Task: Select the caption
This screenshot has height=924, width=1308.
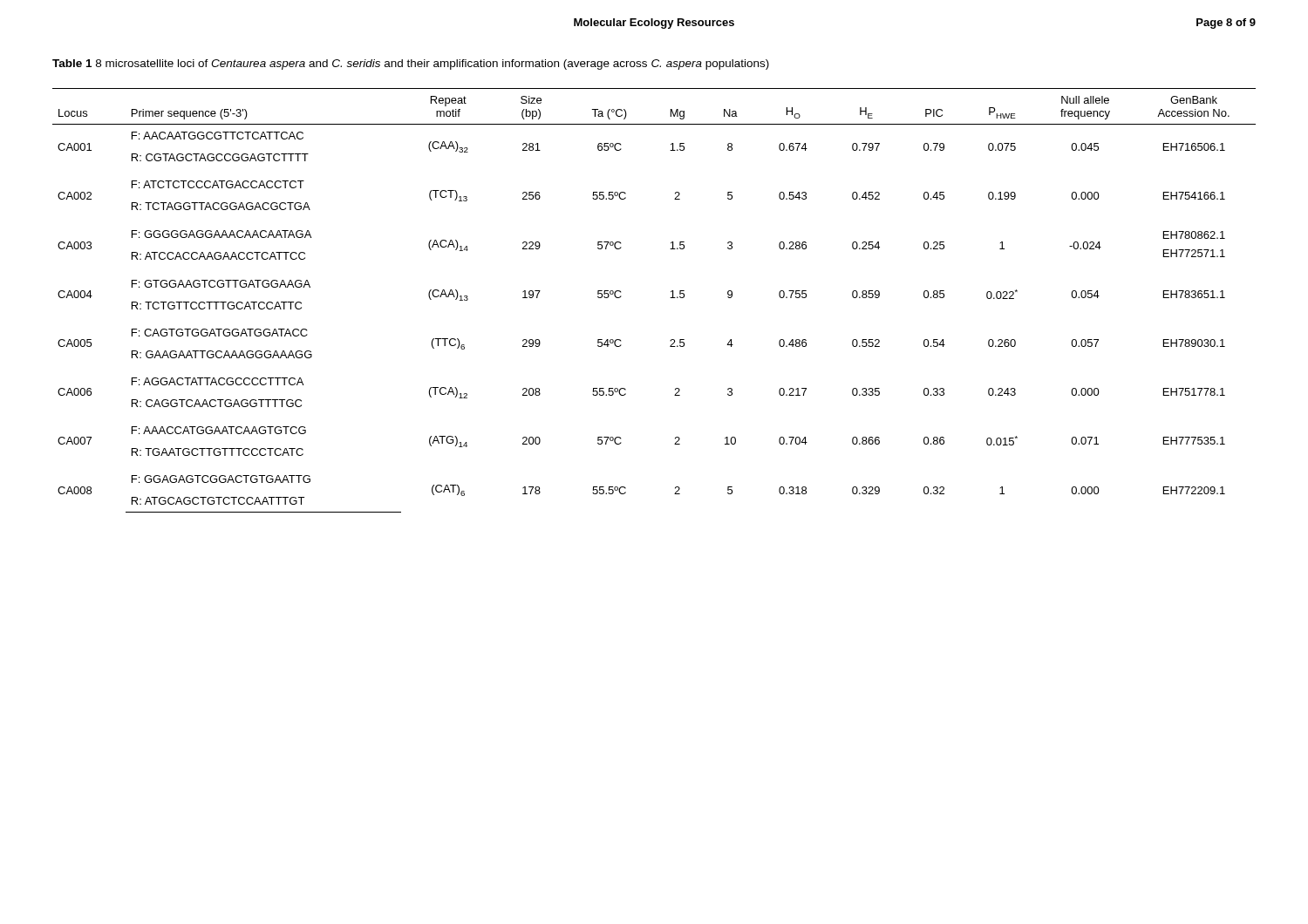Action: (x=411, y=63)
